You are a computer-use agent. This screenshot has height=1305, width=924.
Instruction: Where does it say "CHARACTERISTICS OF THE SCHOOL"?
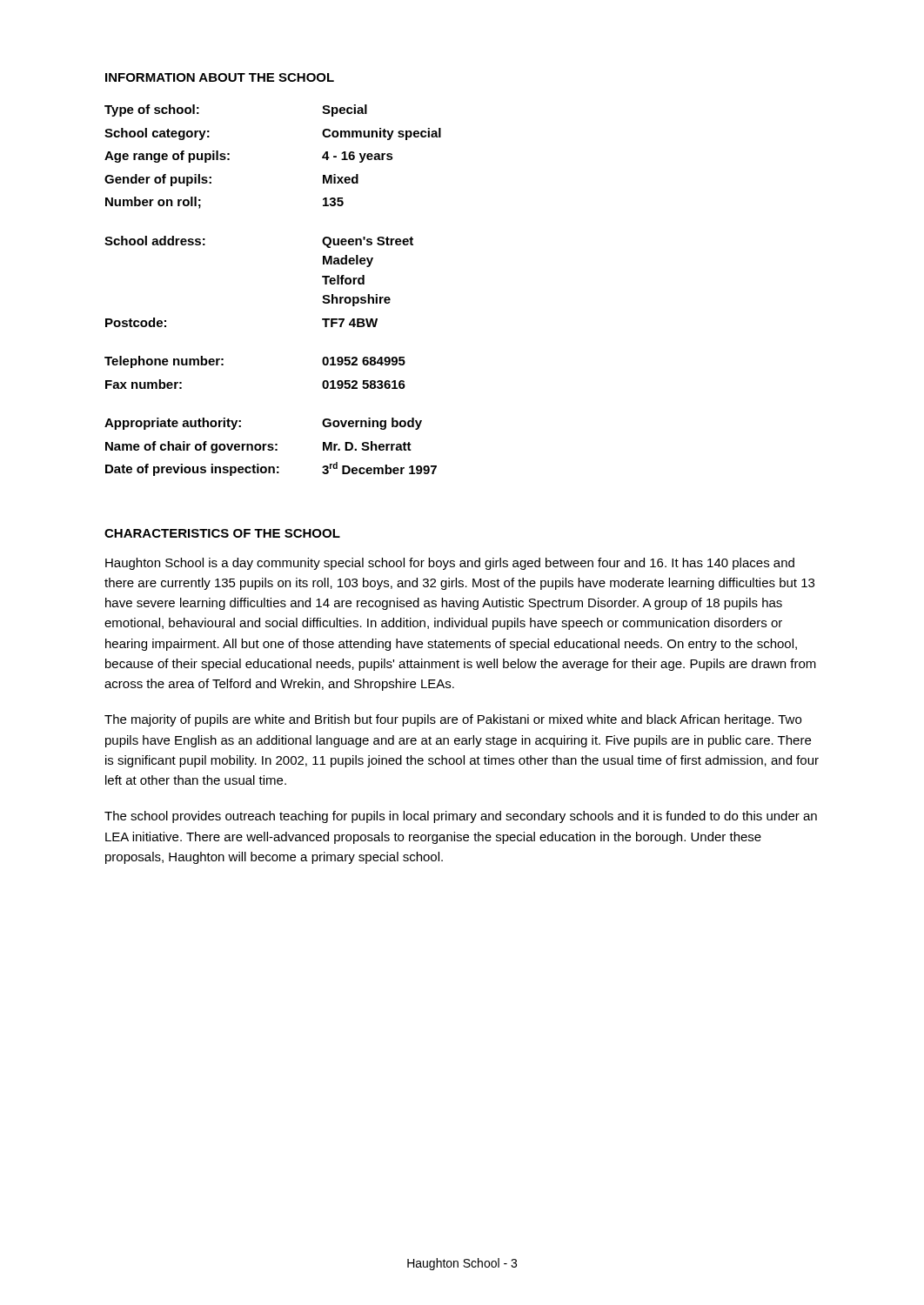(222, 532)
